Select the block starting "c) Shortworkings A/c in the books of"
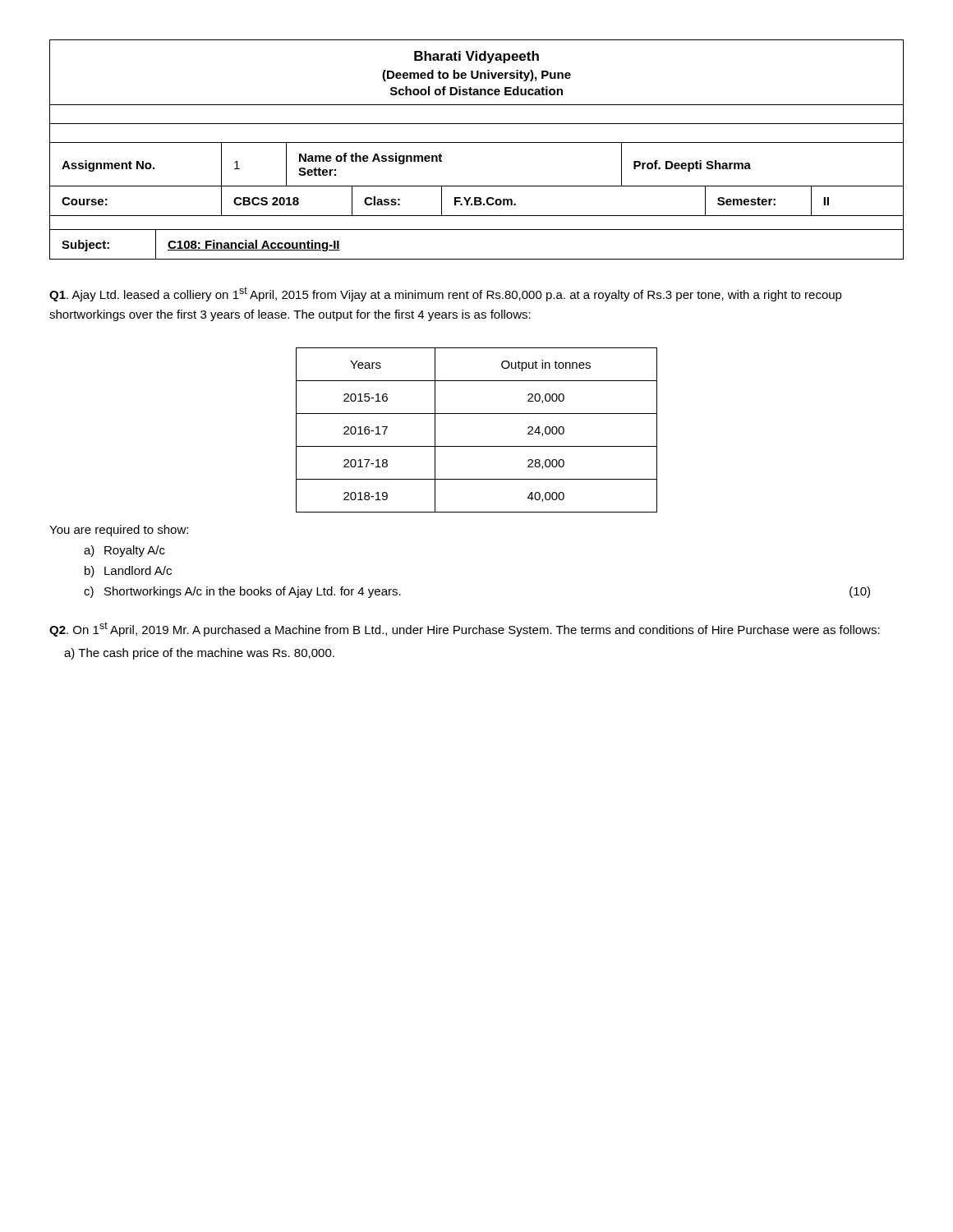The image size is (953, 1232). pos(241,592)
